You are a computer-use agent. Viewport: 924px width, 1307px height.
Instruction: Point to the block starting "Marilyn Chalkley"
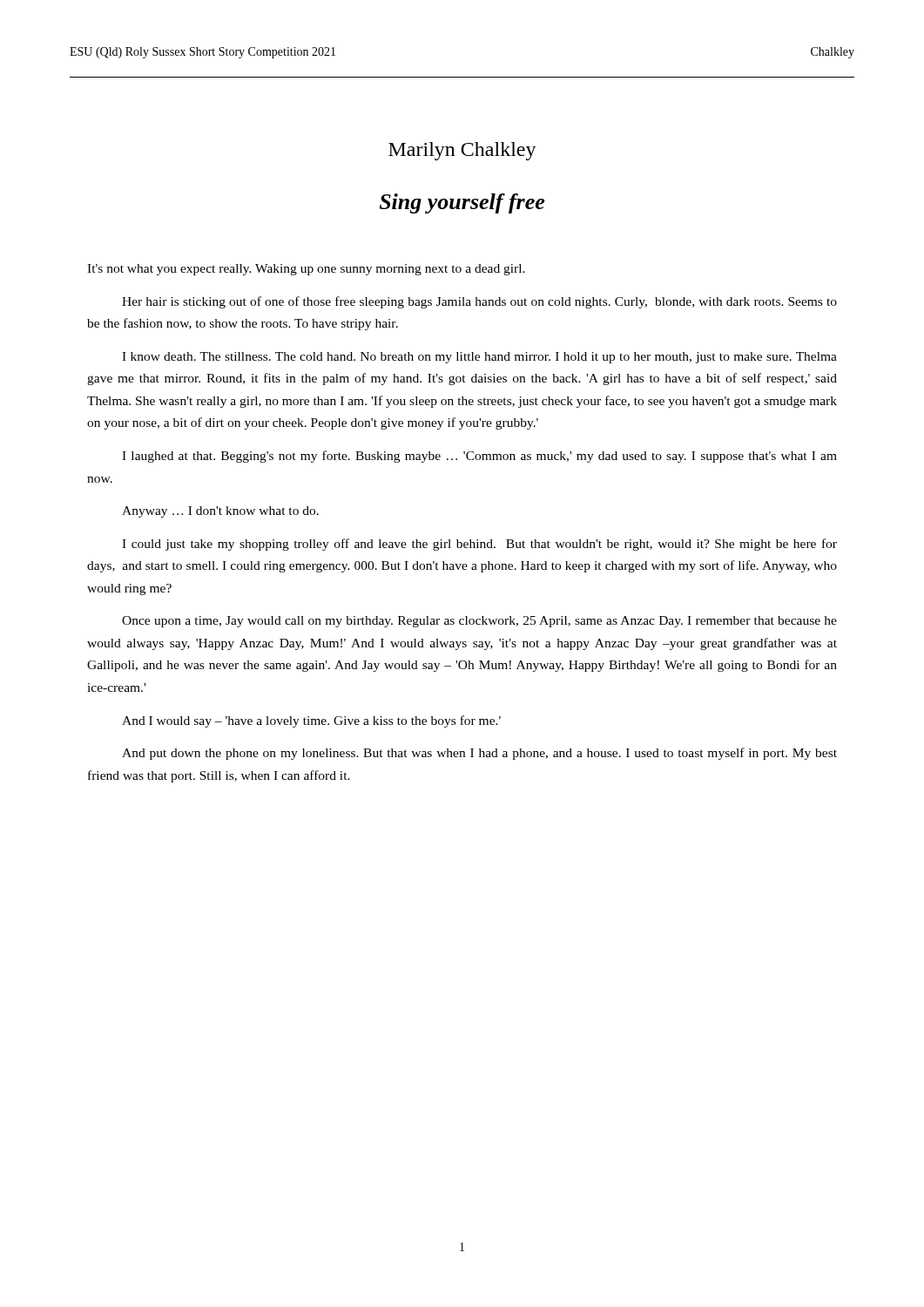462,149
